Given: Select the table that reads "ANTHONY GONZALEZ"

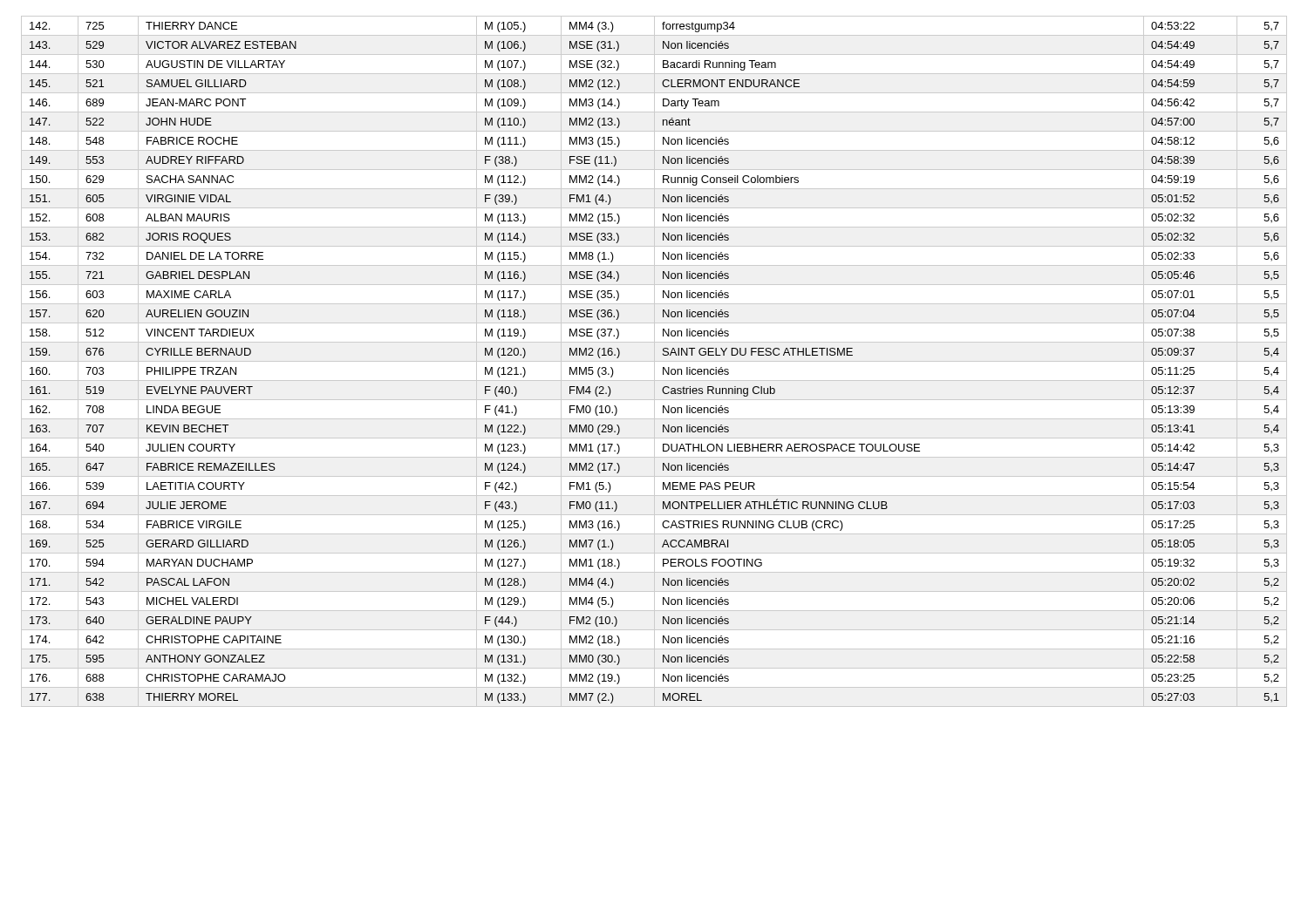Looking at the screenshot, I should pyautogui.click(x=654, y=361).
